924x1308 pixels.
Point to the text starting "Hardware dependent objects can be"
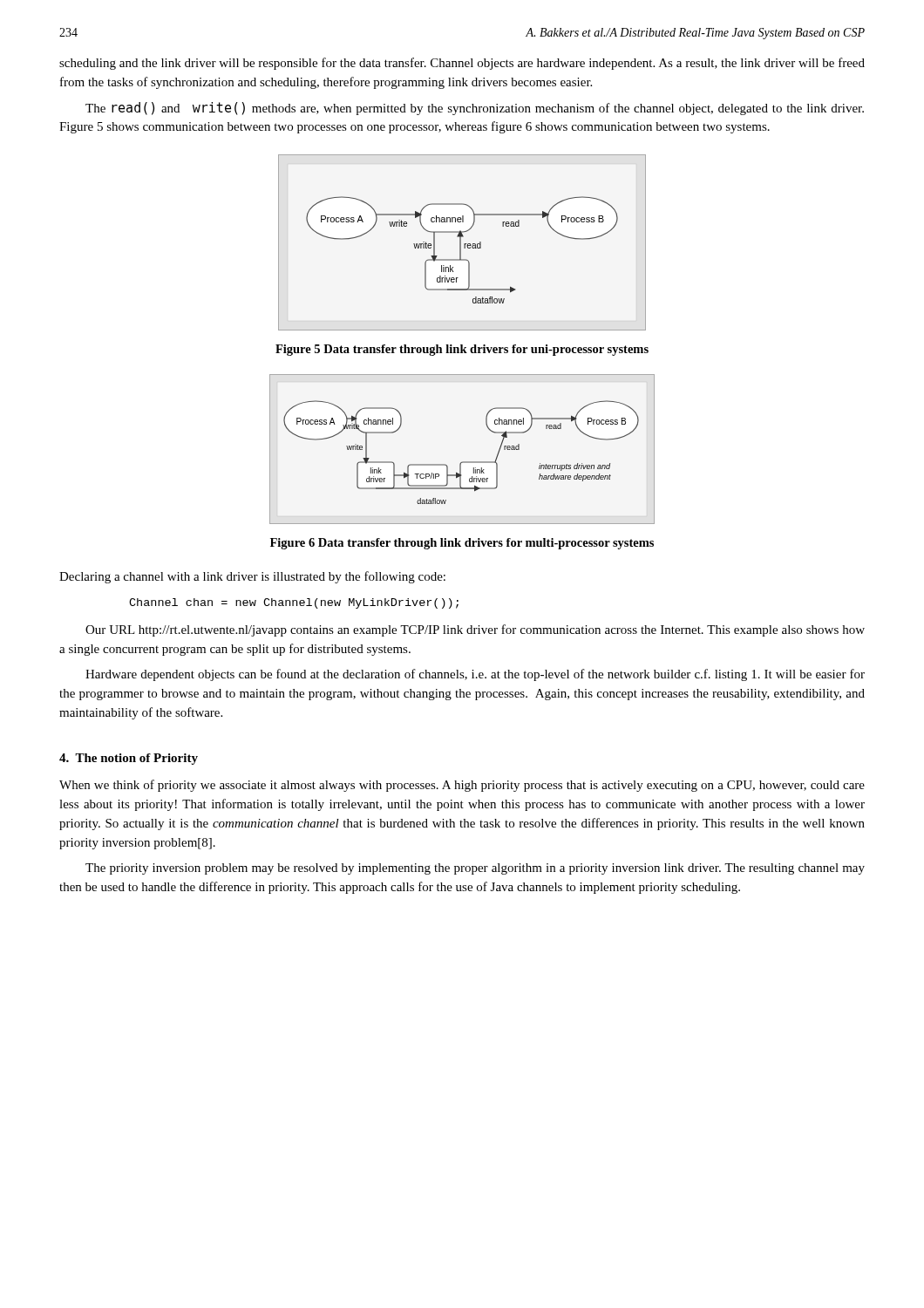click(x=462, y=693)
